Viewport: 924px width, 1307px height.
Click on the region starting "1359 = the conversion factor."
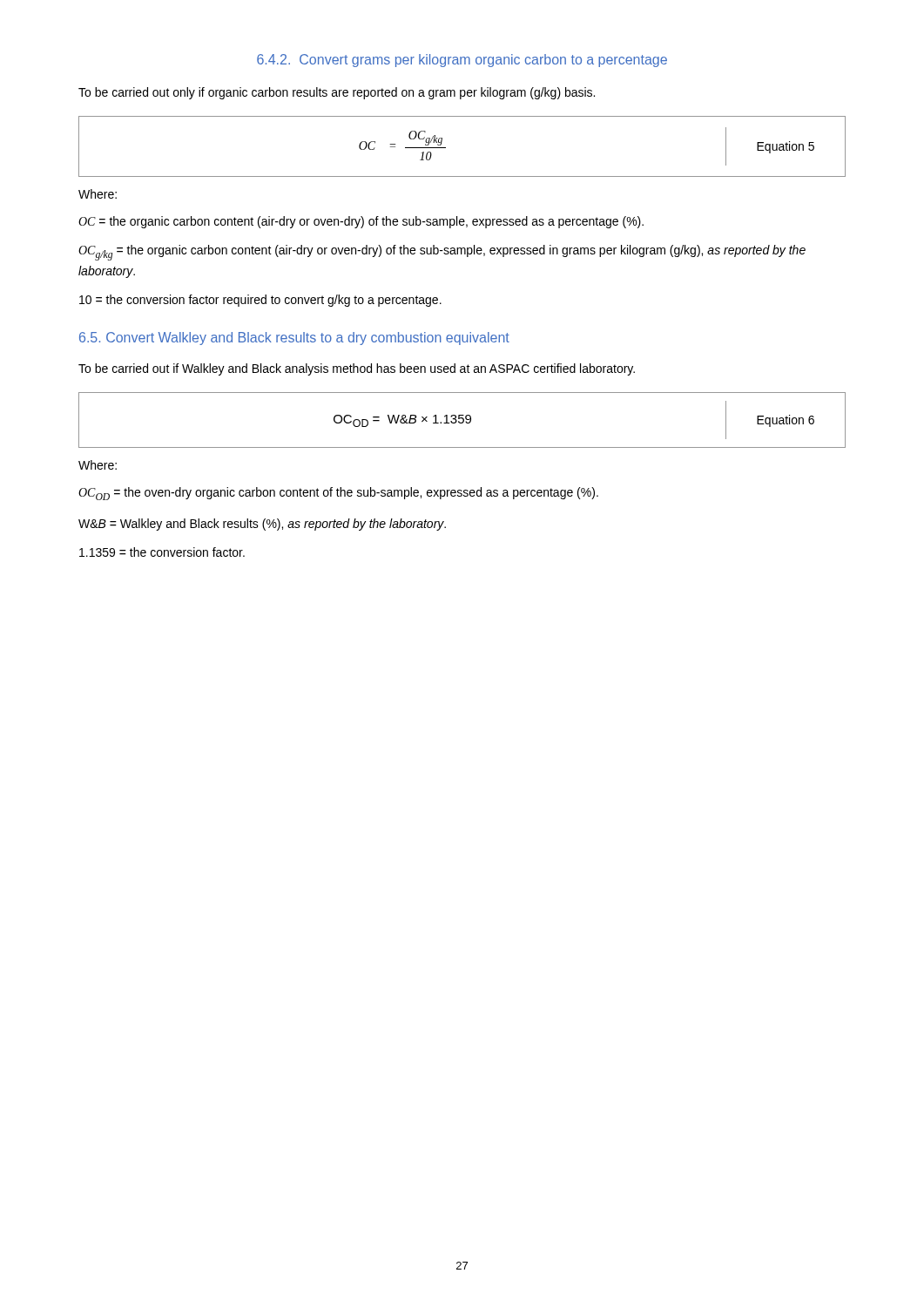(x=162, y=553)
